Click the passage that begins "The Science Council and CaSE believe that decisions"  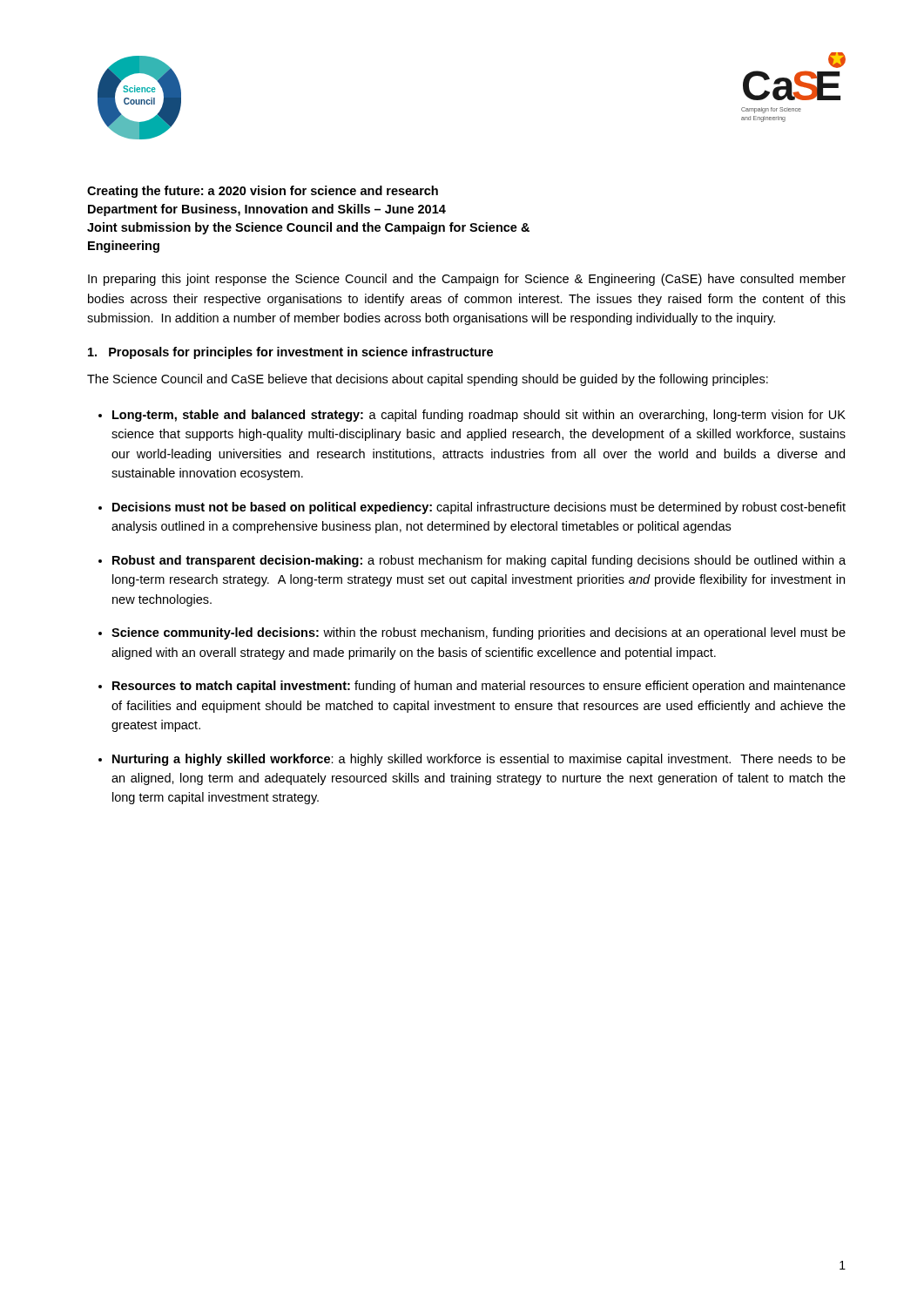point(428,379)
